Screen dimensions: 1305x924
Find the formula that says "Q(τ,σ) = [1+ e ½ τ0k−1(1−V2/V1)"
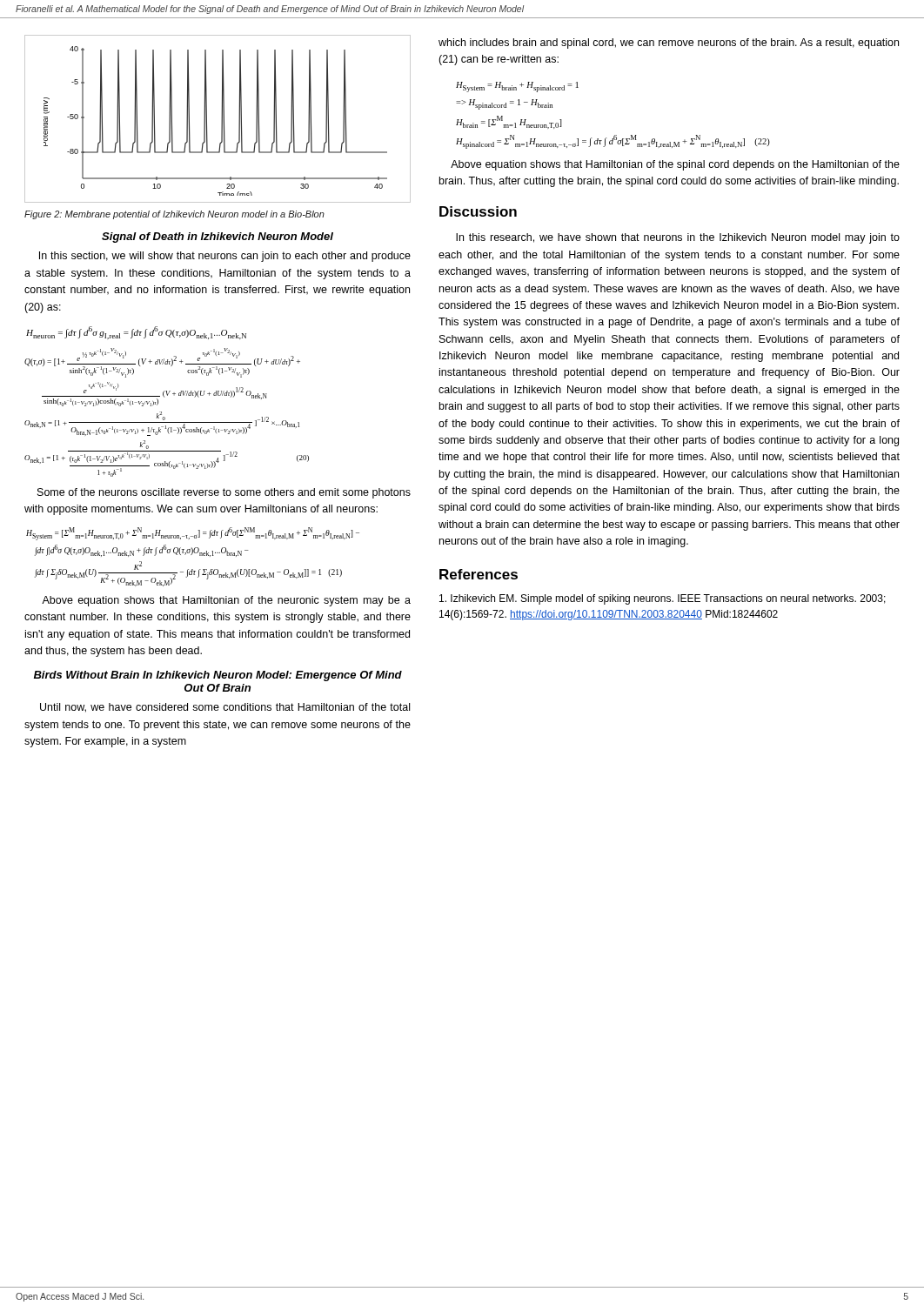218,412
